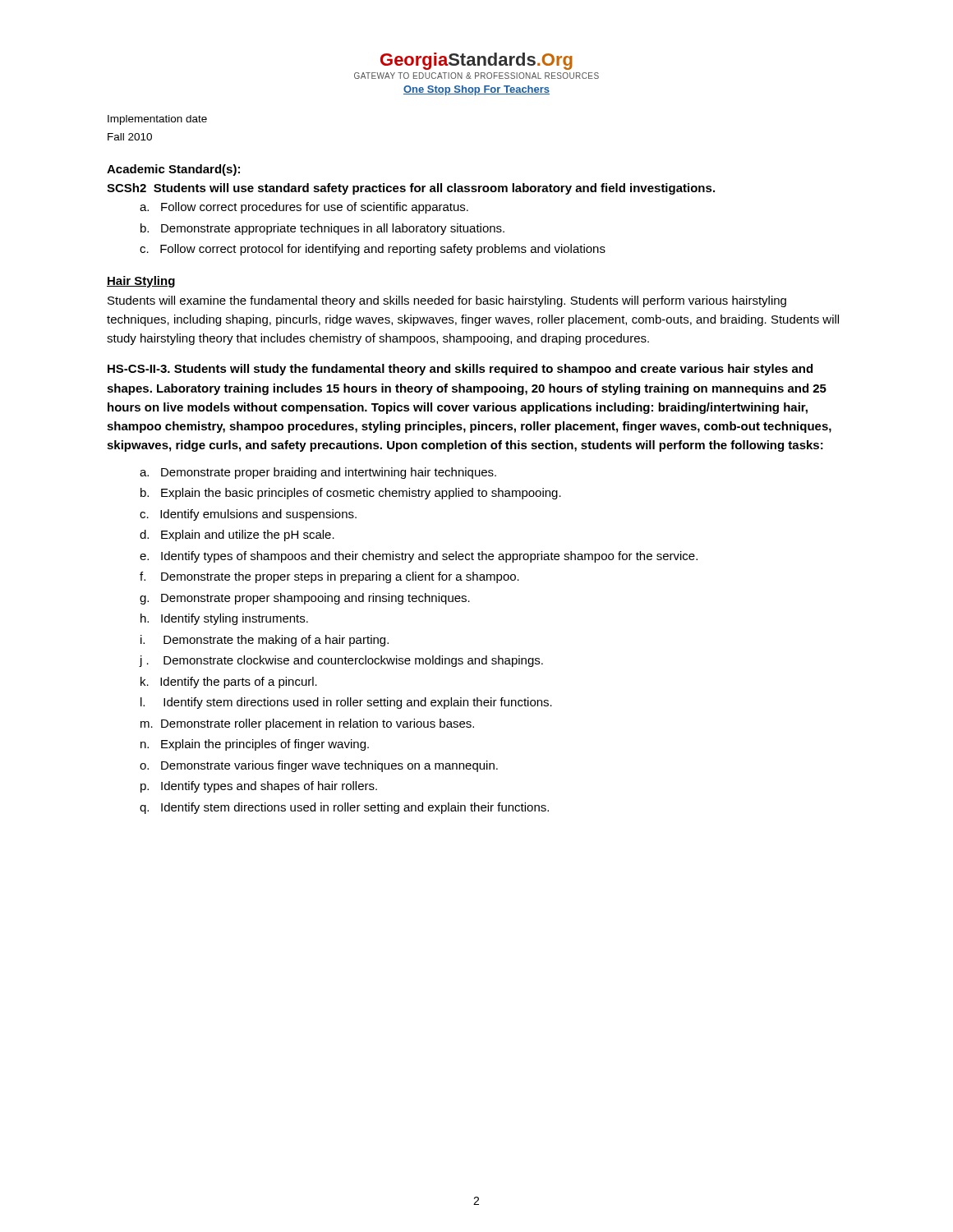
Task: Locate the element starting "p. Identify types and"
Action: coord(259,786)
